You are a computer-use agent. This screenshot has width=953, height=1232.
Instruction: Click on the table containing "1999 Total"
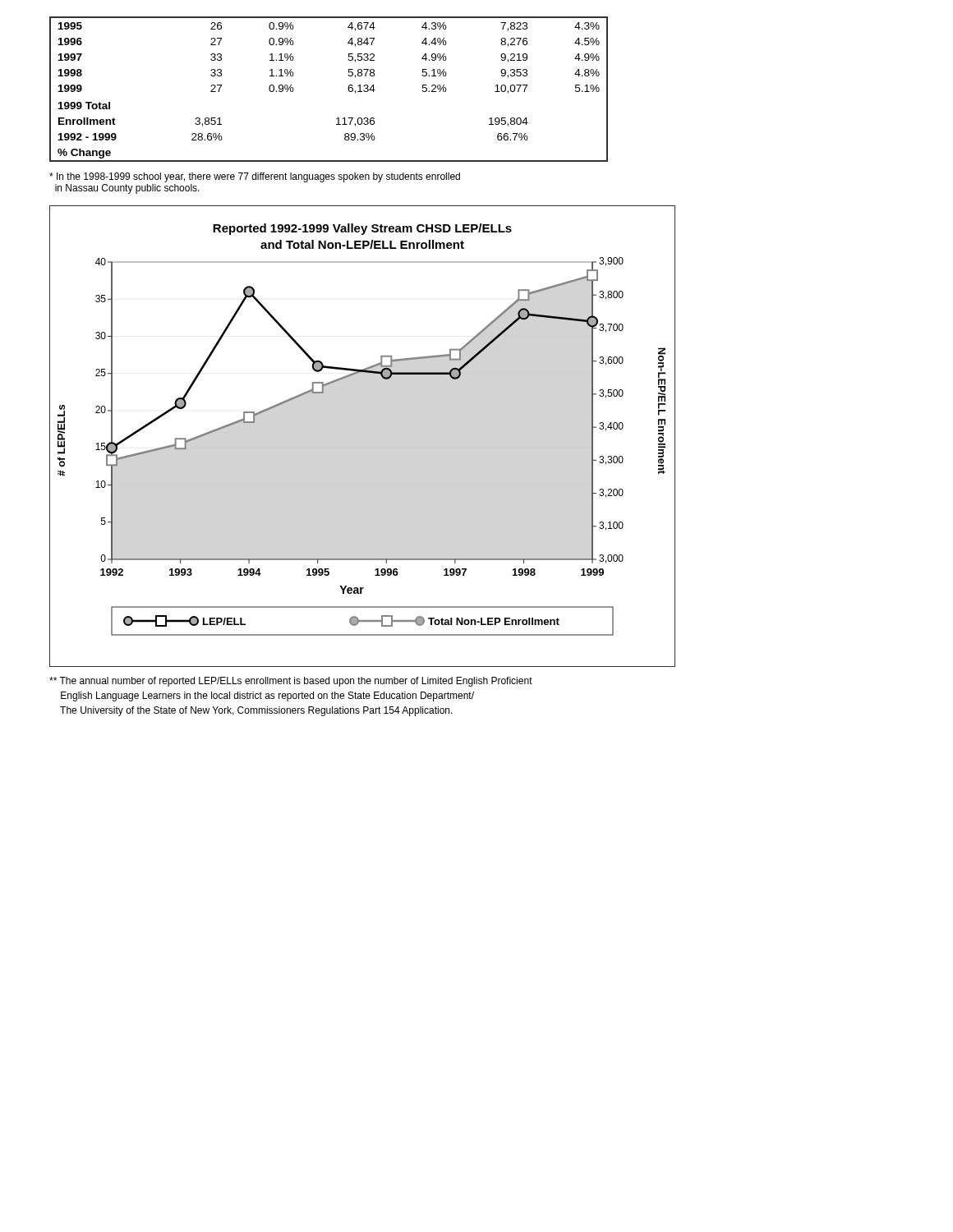(x=329, y=89)
